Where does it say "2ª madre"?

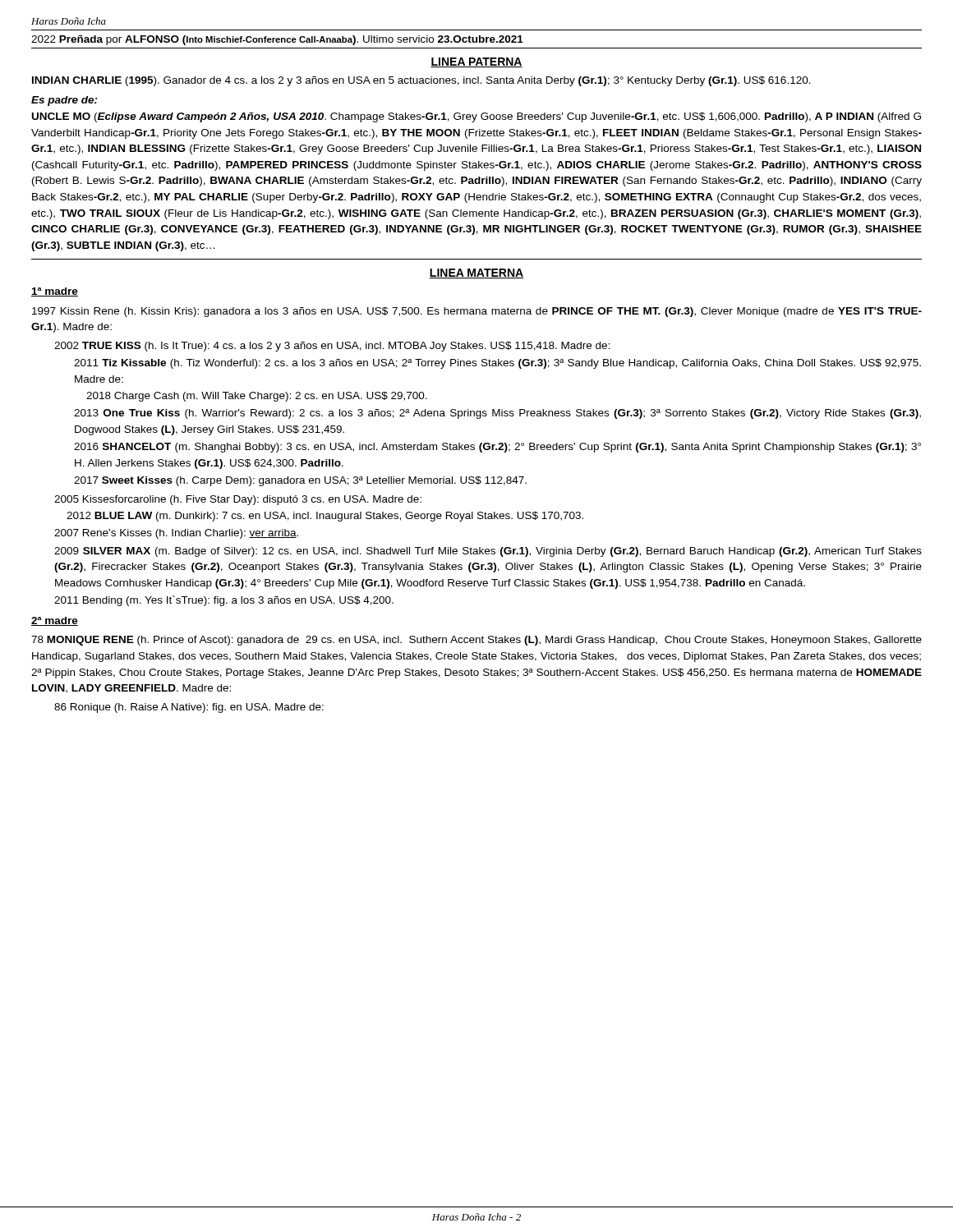coord(55,620)
